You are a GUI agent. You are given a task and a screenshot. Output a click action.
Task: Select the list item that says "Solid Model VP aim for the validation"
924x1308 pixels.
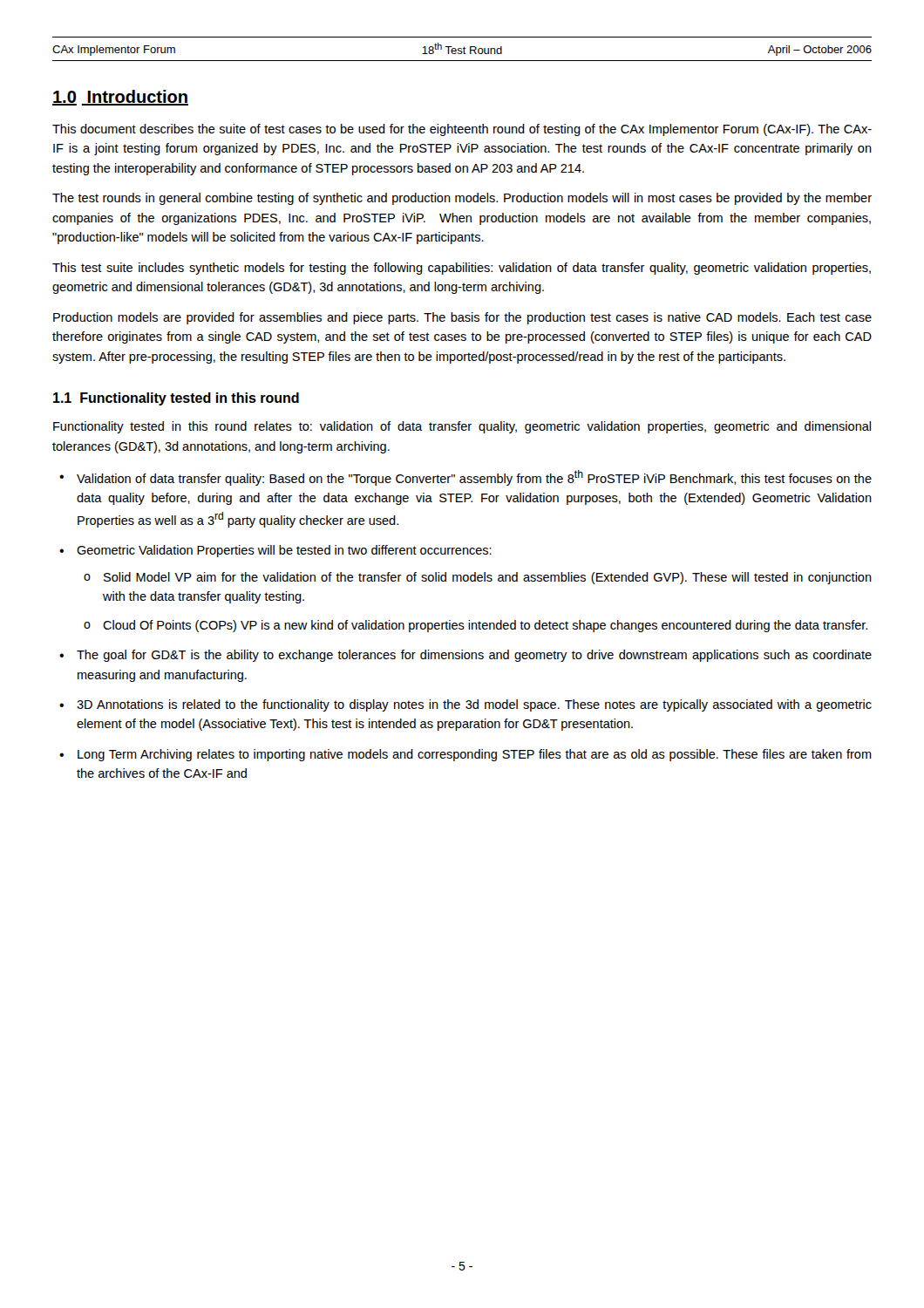click(x=487, y=587)
